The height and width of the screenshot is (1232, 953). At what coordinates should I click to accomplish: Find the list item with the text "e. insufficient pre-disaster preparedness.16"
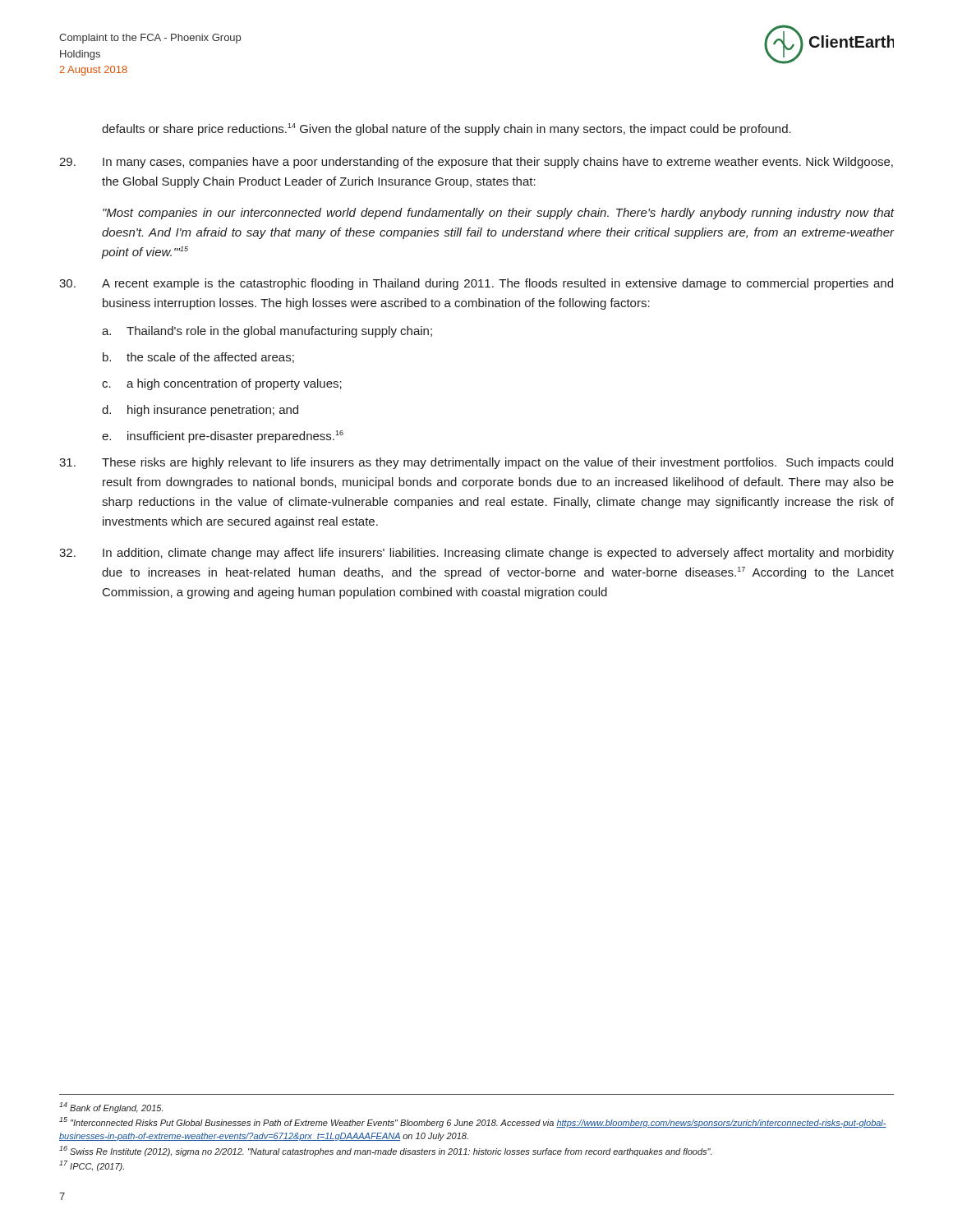coord(223,437)
